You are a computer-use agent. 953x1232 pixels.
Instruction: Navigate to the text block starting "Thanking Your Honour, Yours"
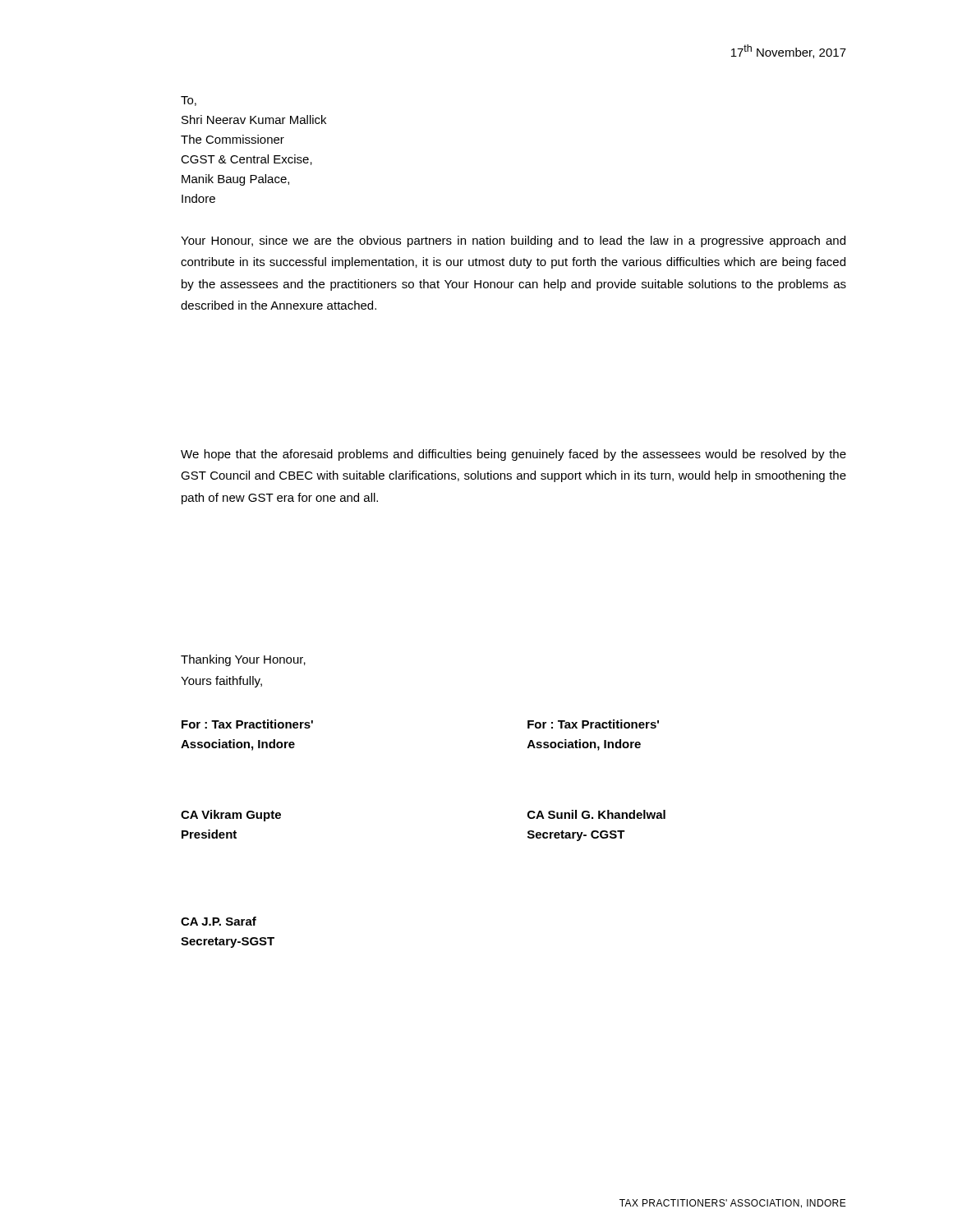243,670
